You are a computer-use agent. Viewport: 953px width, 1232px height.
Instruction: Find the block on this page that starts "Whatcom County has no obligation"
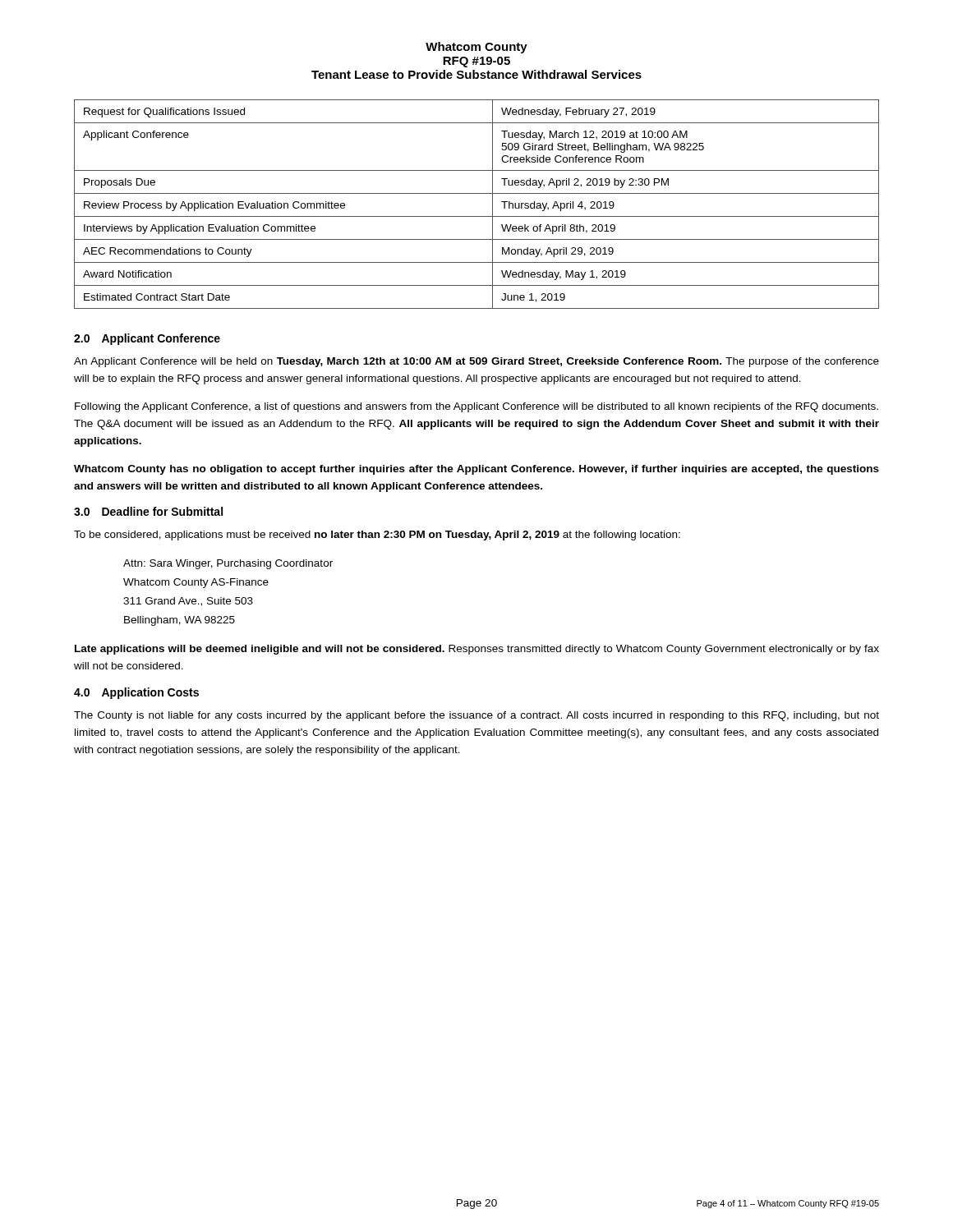476,477
